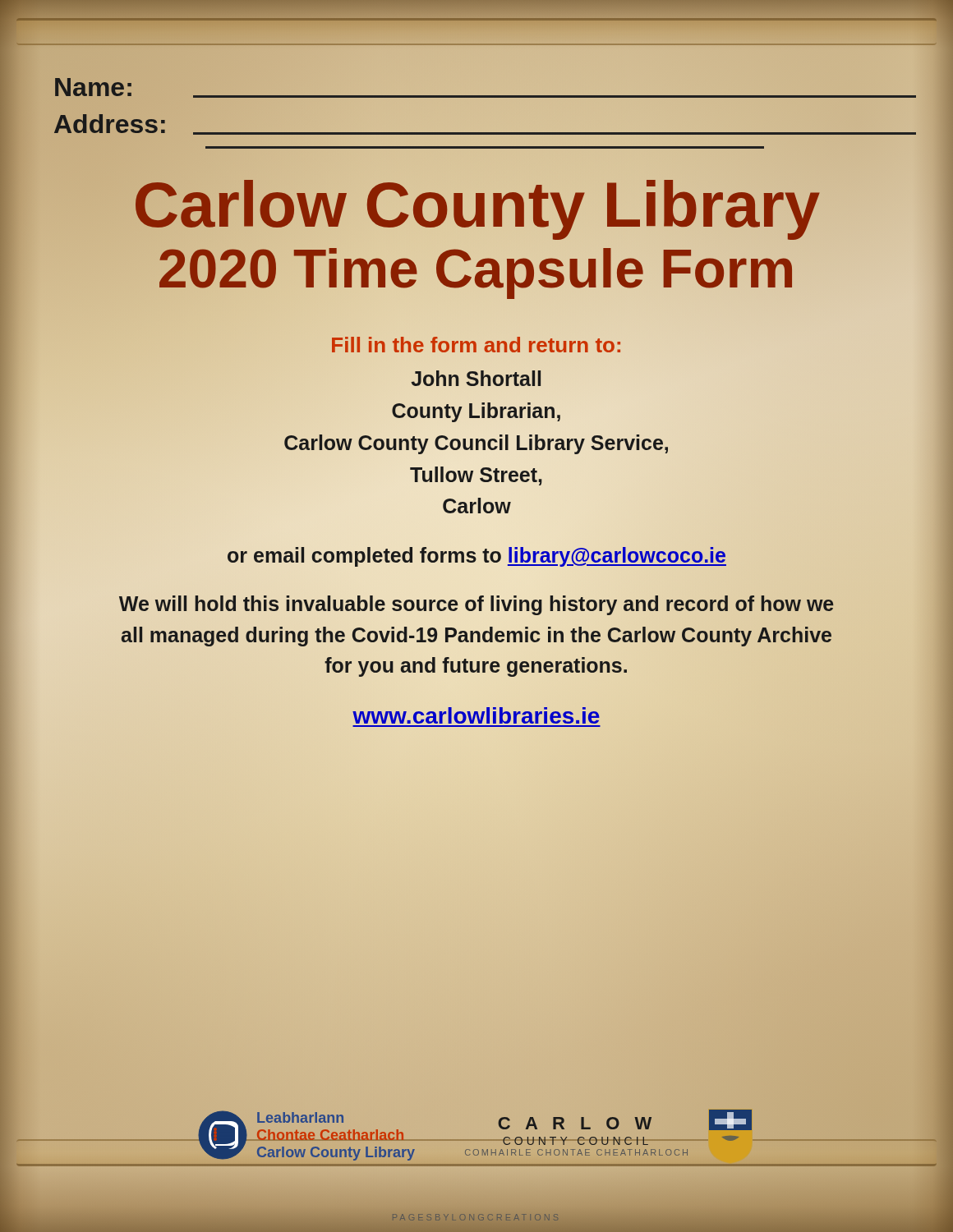
Task: Find the text with the text "Name: Address:"
Action: click(x=485, y=111)
